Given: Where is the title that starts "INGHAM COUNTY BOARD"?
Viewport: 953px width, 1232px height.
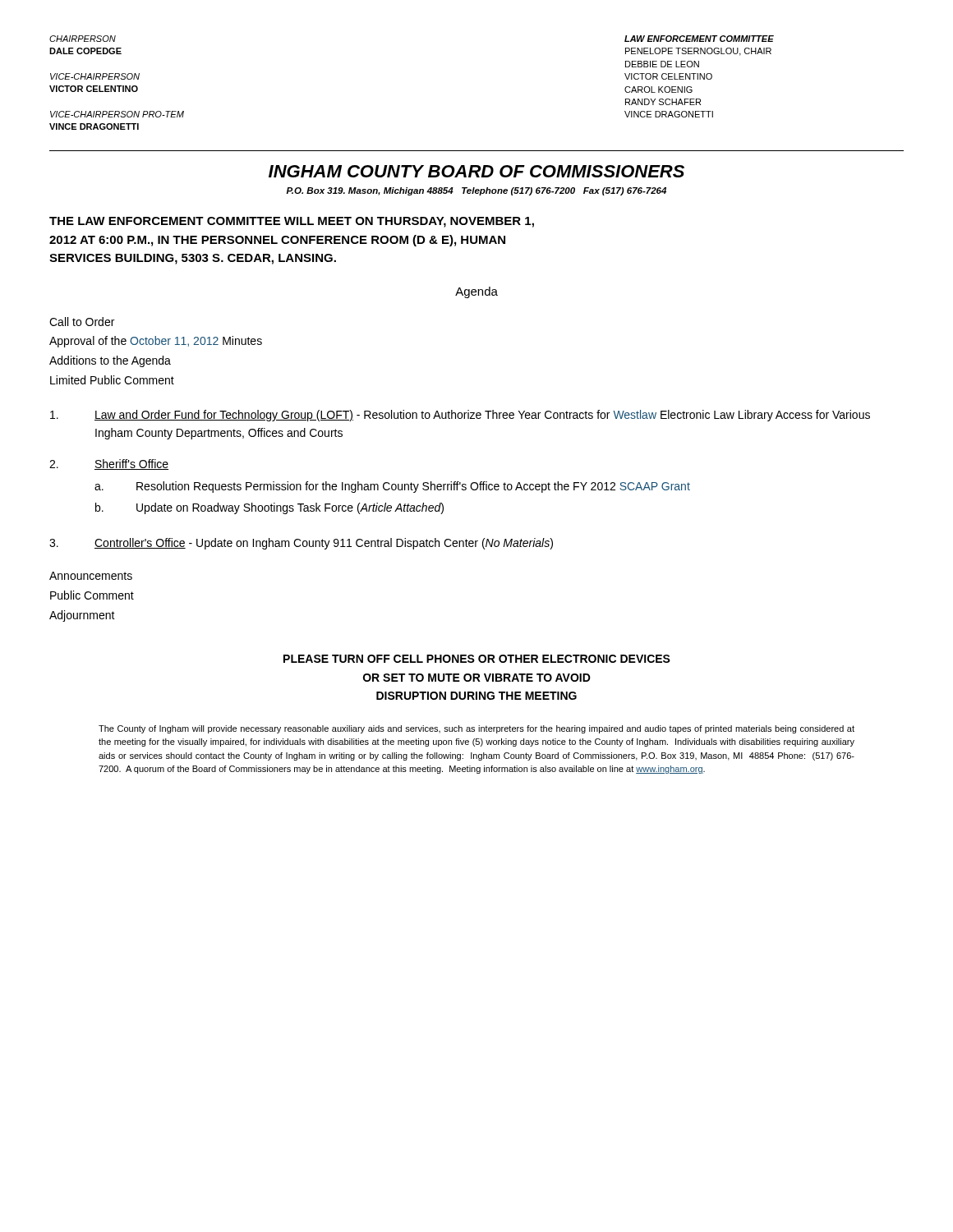Looking at the screenshot, I should [476, 172].
